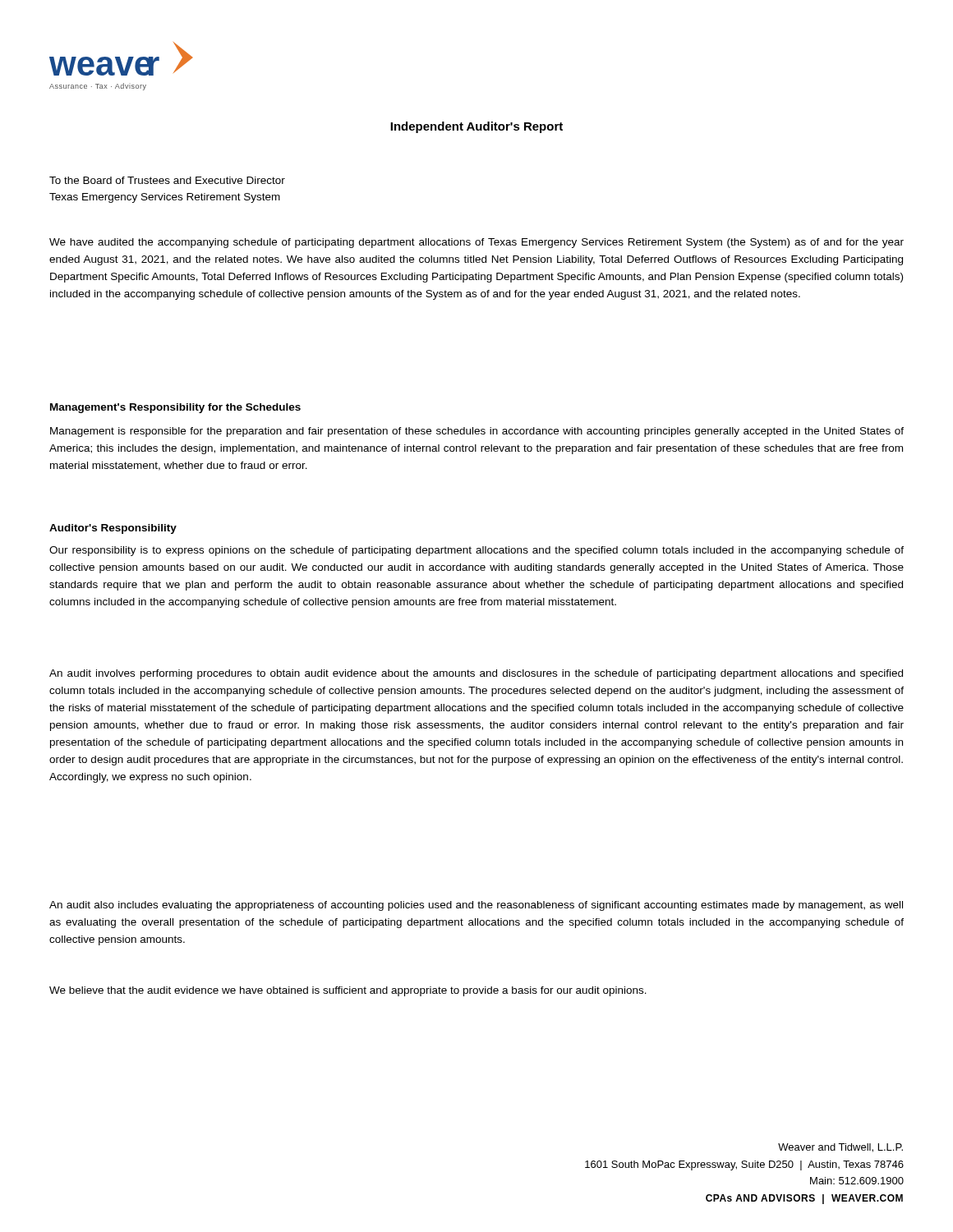Locate the title

[x=476, y=126]
